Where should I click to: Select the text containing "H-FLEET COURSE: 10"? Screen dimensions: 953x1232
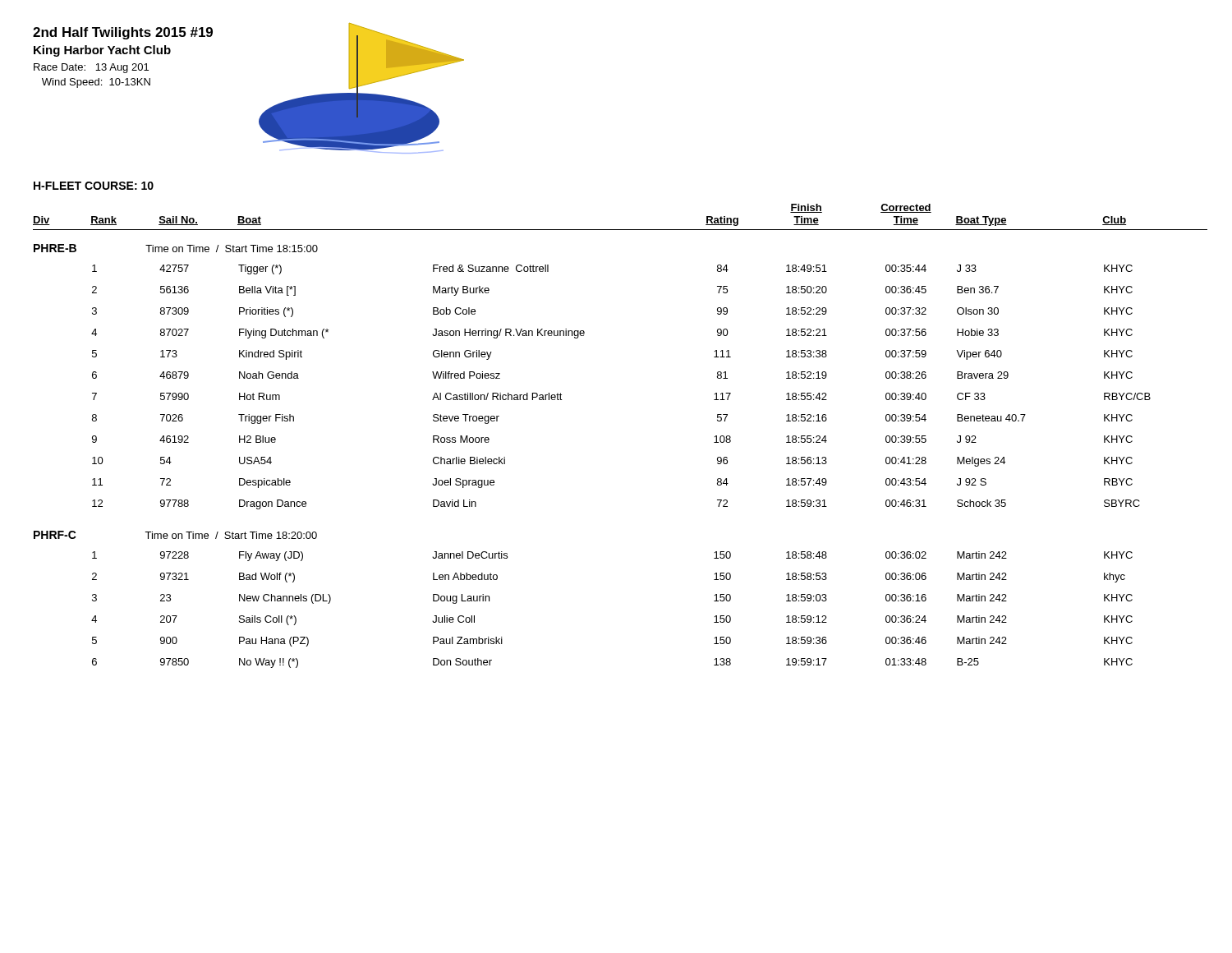[93, 186]
